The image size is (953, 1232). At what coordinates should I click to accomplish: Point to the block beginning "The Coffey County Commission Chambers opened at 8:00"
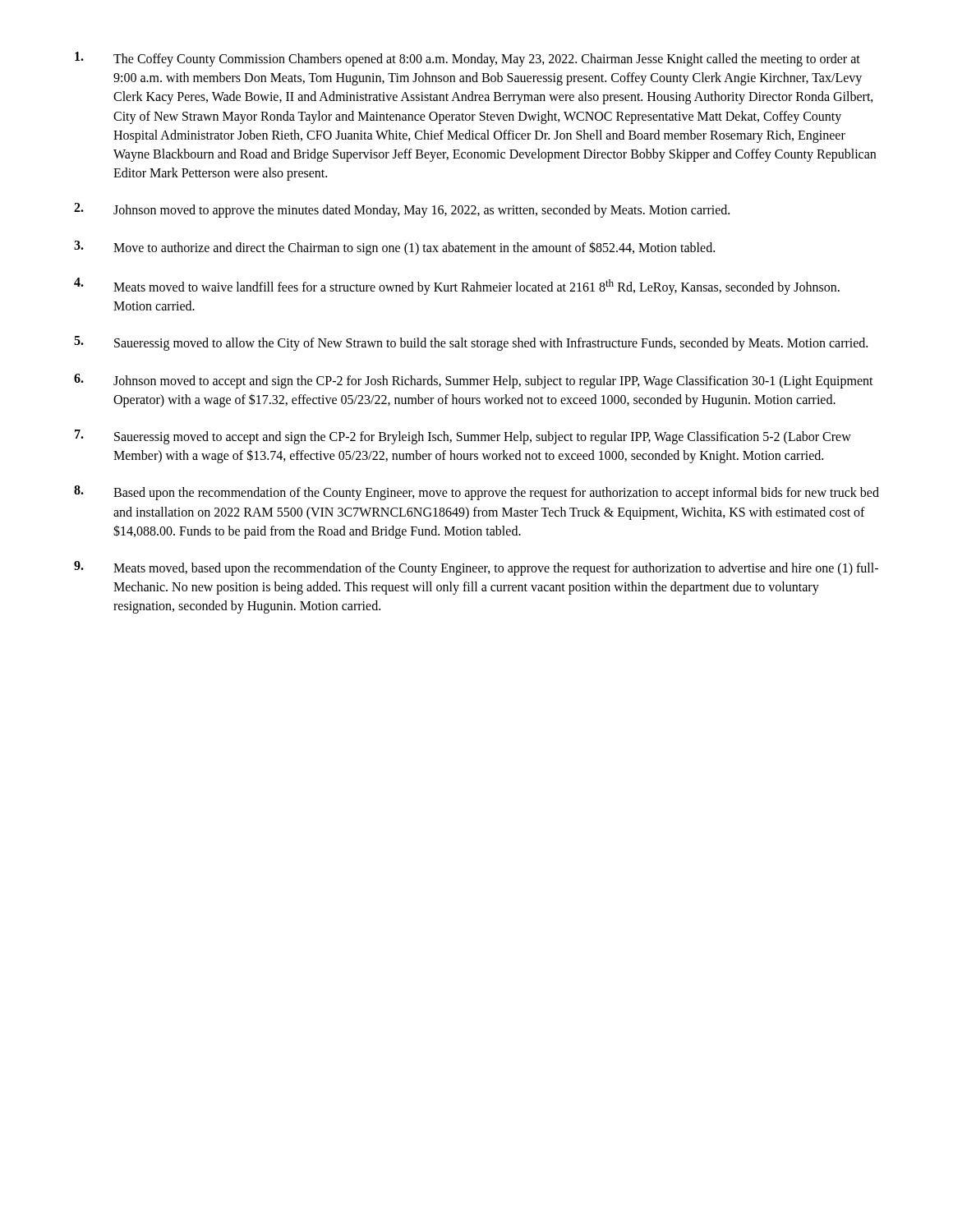pyautogui.click(x=476, y=116)
